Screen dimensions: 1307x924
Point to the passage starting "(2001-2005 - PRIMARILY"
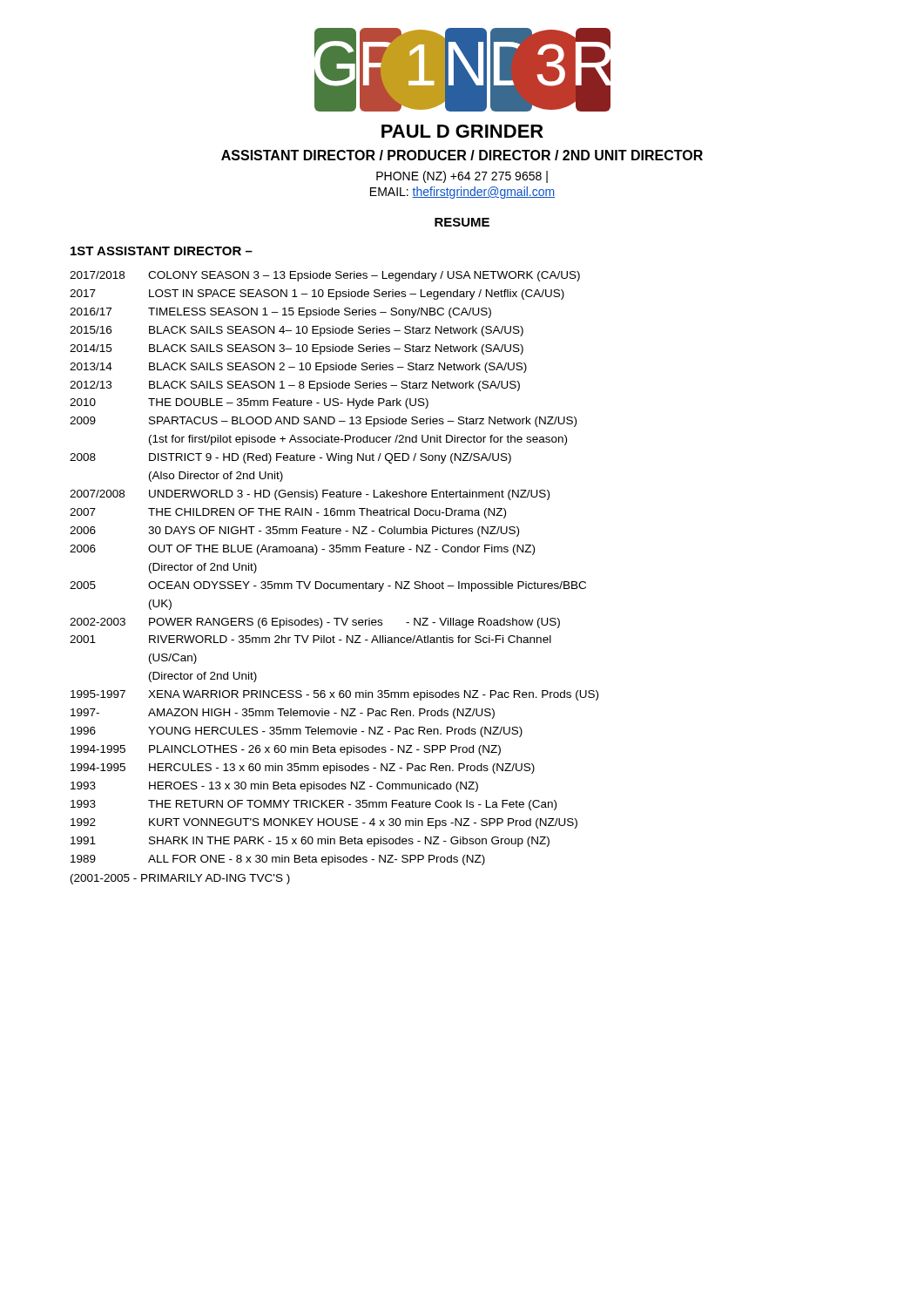pos(180,878)
